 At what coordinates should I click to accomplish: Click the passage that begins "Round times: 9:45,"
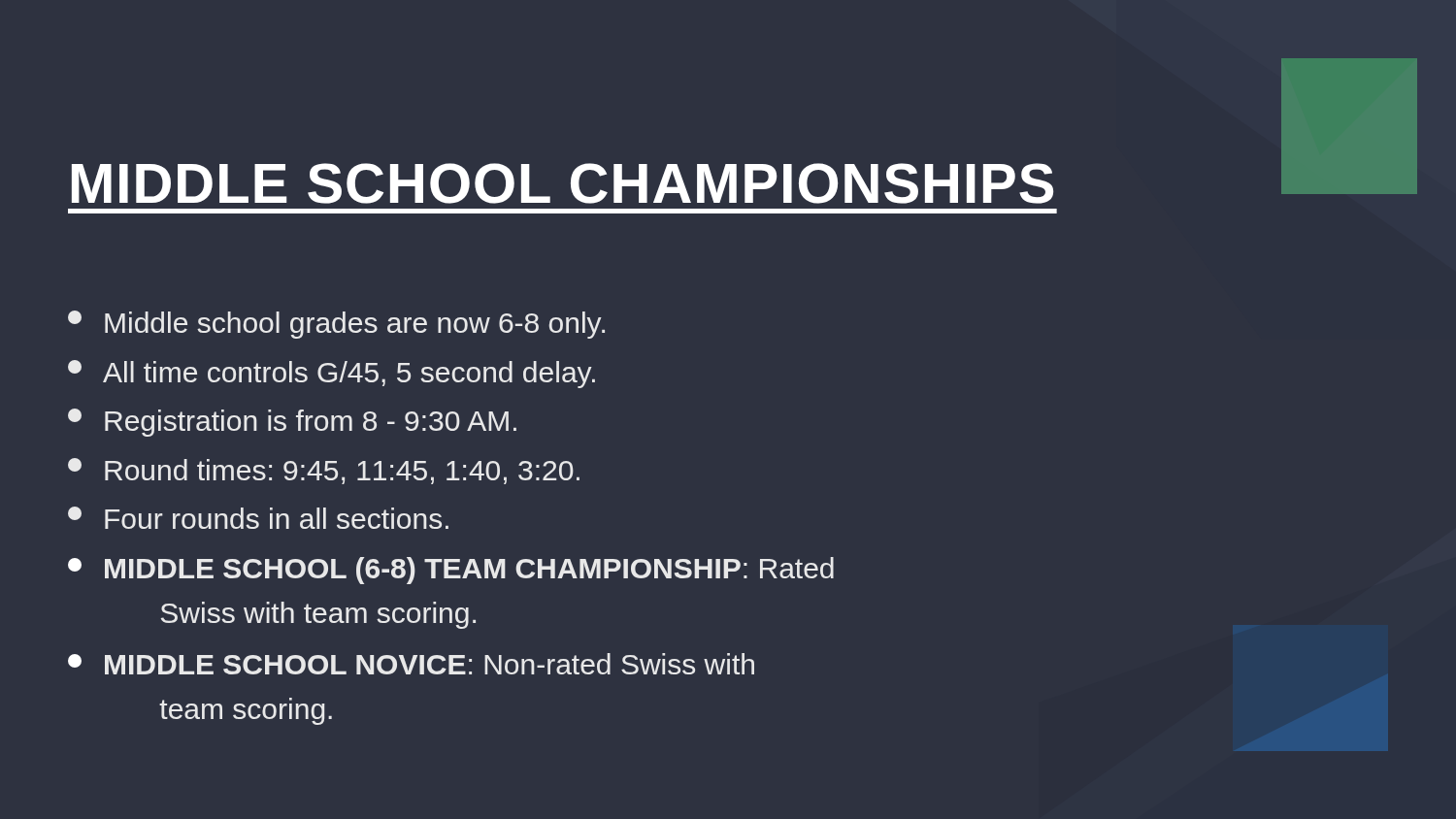click(x=325, y=470)
